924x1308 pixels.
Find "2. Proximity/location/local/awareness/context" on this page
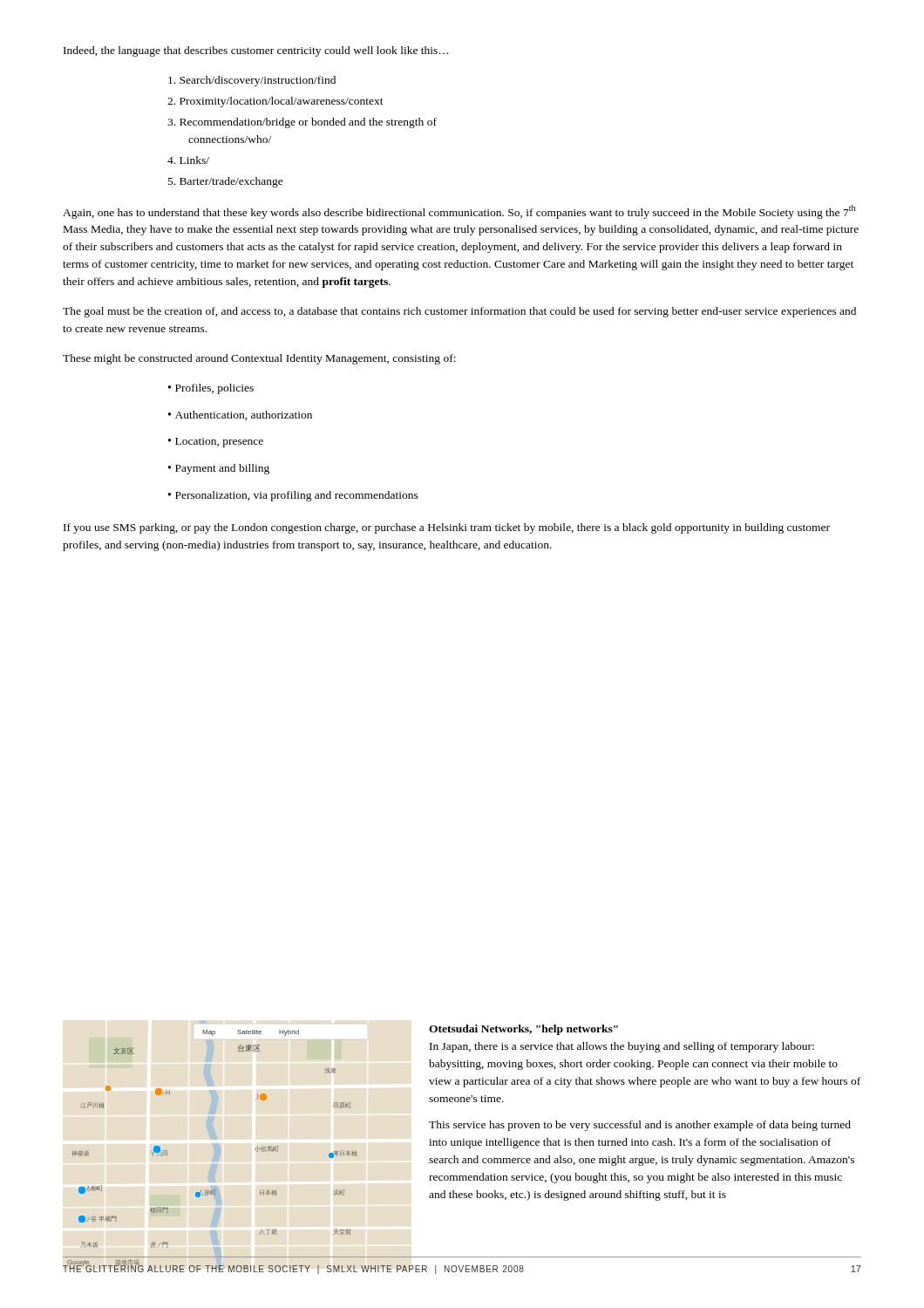275,101
